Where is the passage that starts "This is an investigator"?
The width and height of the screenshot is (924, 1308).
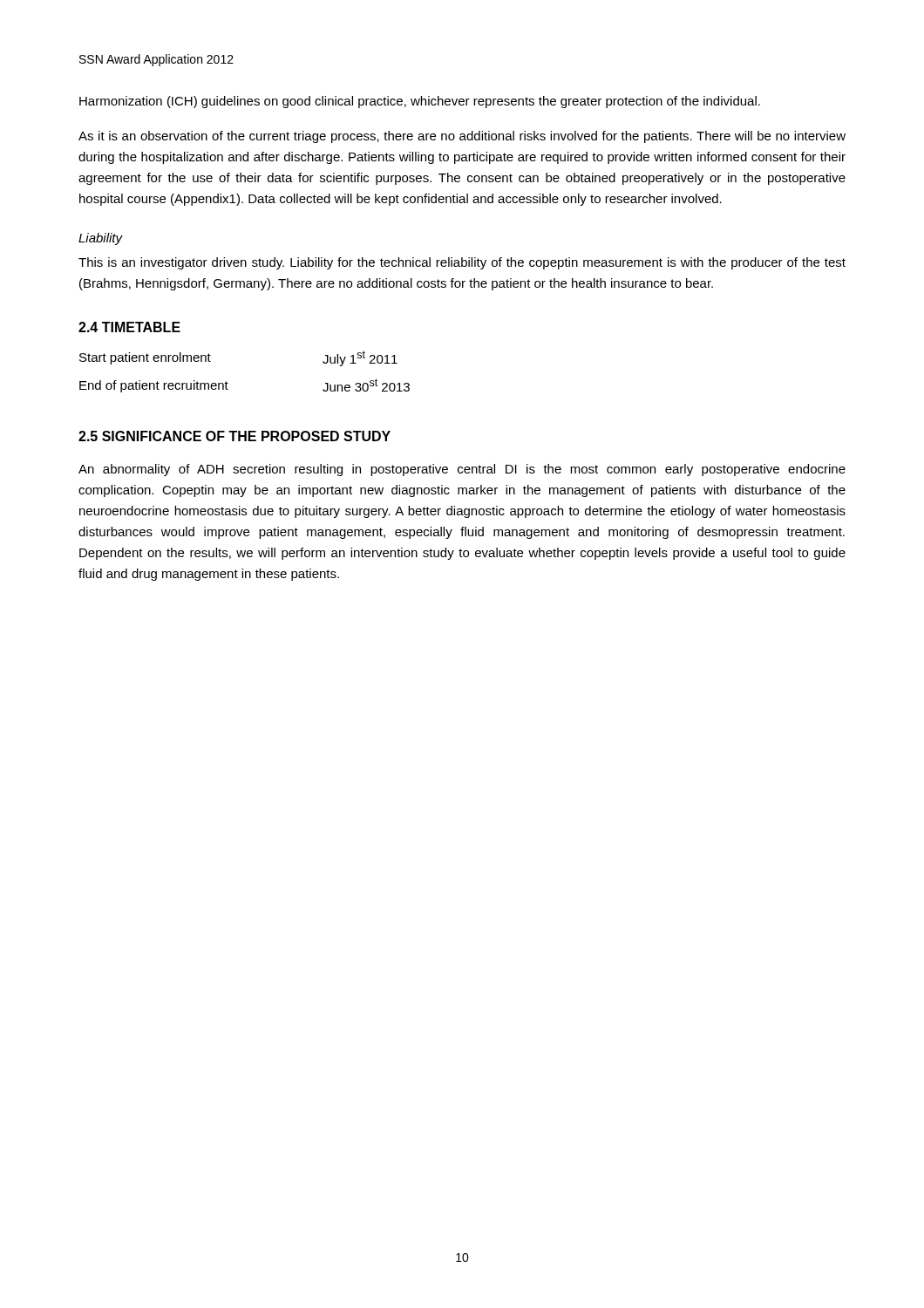point(462,273)
